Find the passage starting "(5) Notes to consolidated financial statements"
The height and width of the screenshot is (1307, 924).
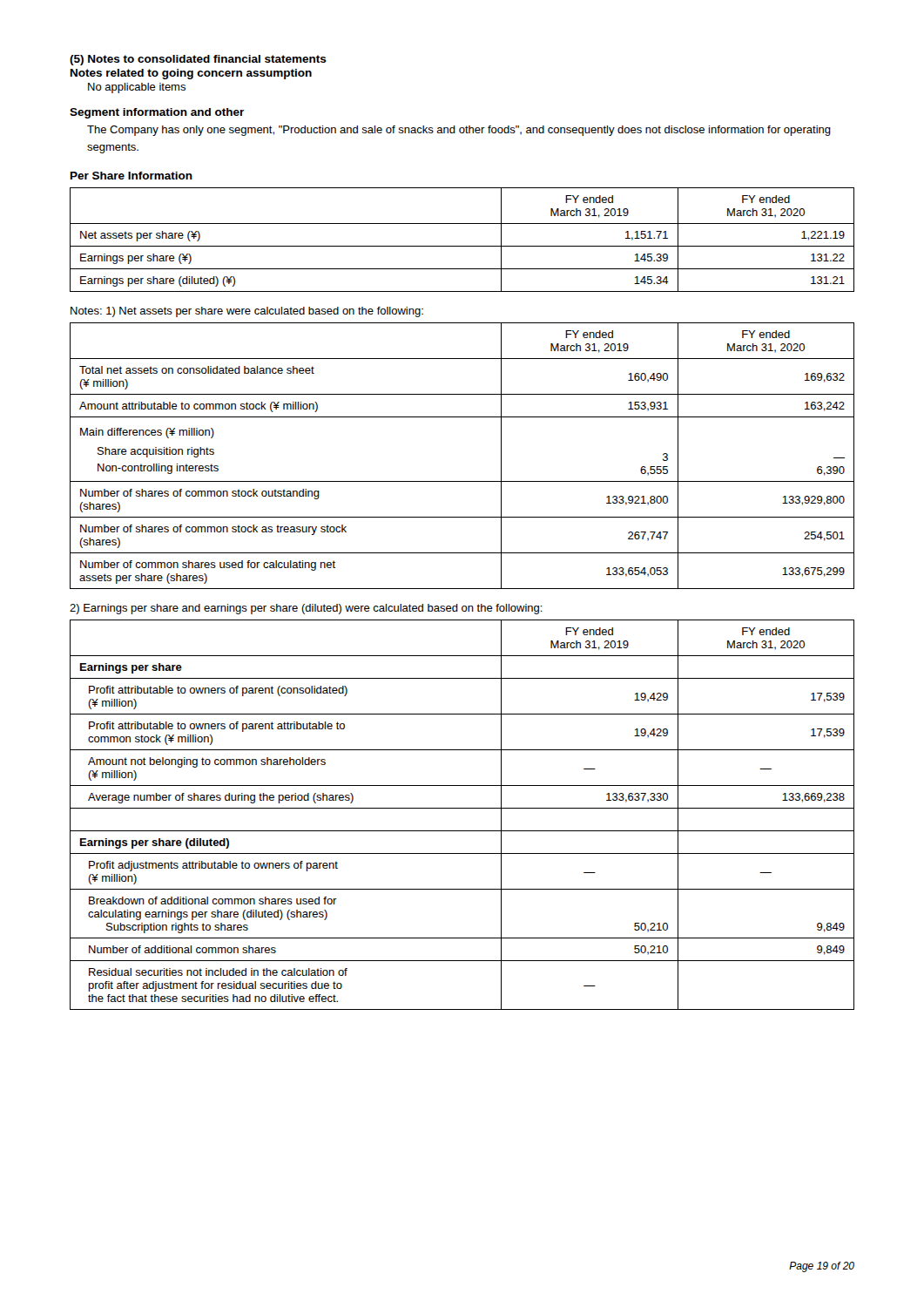pyautogui.click(x=198, y=59)
